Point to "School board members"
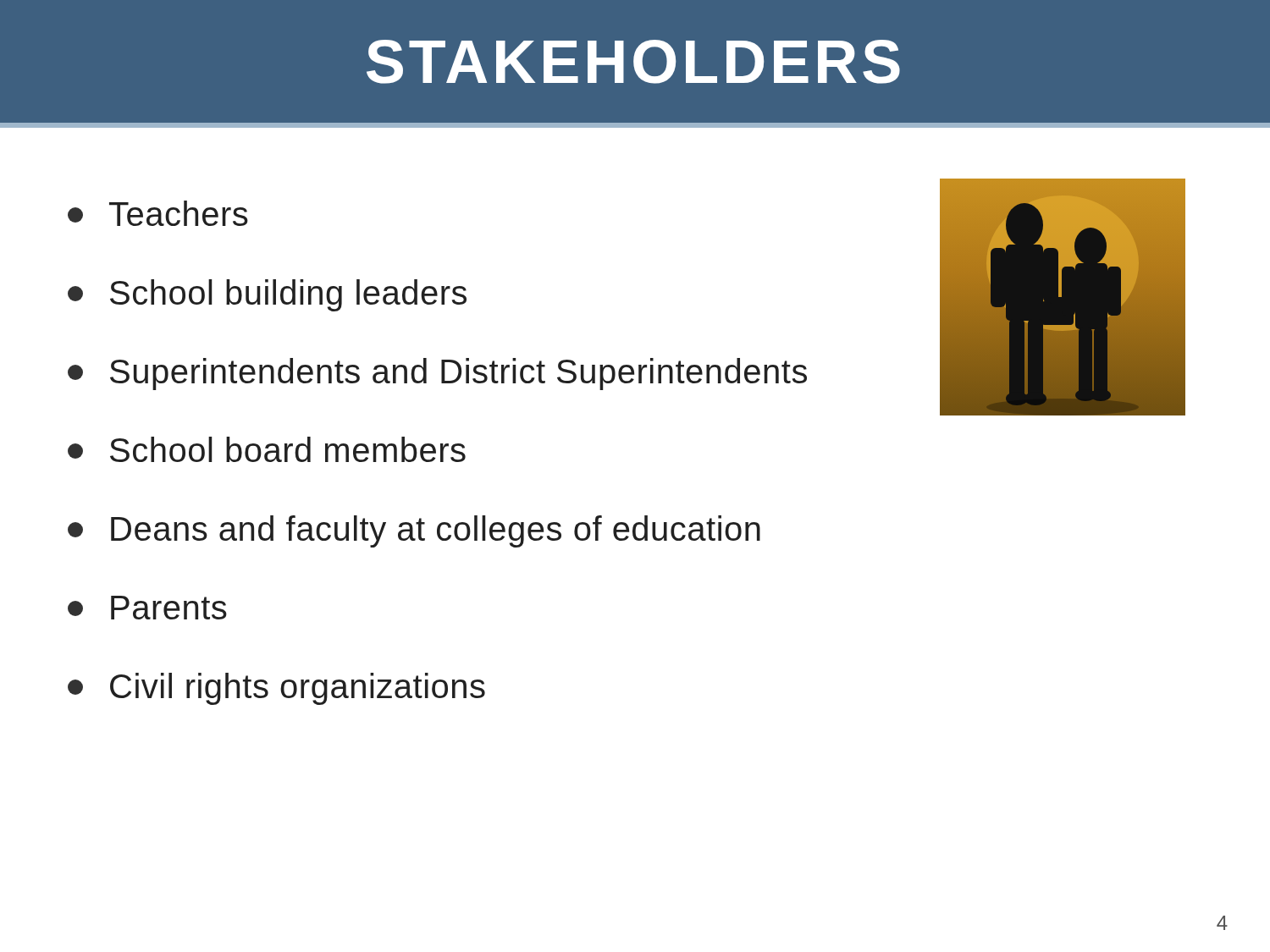This screenshot has height=952, width=1270. tap(267, 451)
